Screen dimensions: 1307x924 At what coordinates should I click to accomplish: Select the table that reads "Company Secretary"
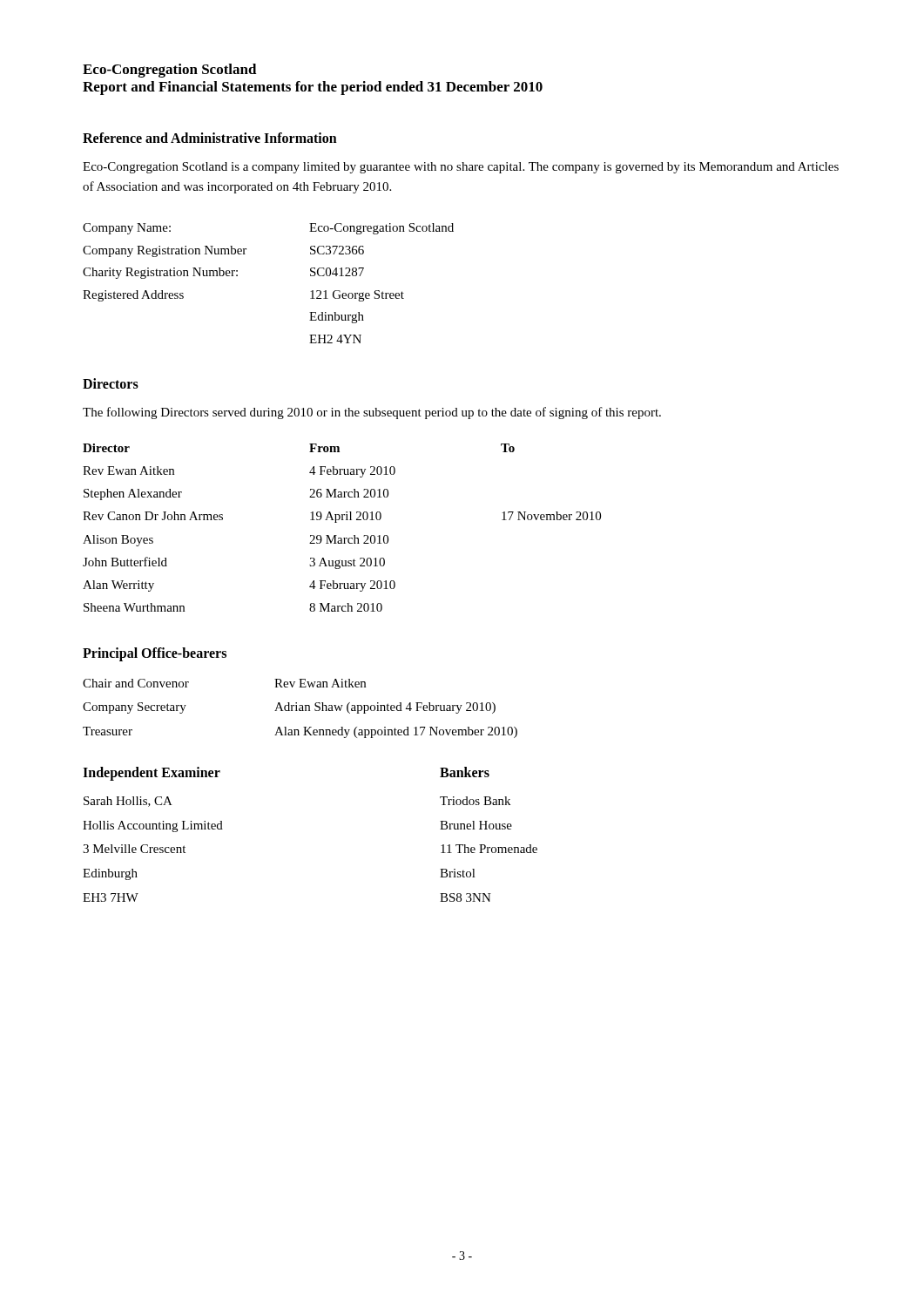462,708
